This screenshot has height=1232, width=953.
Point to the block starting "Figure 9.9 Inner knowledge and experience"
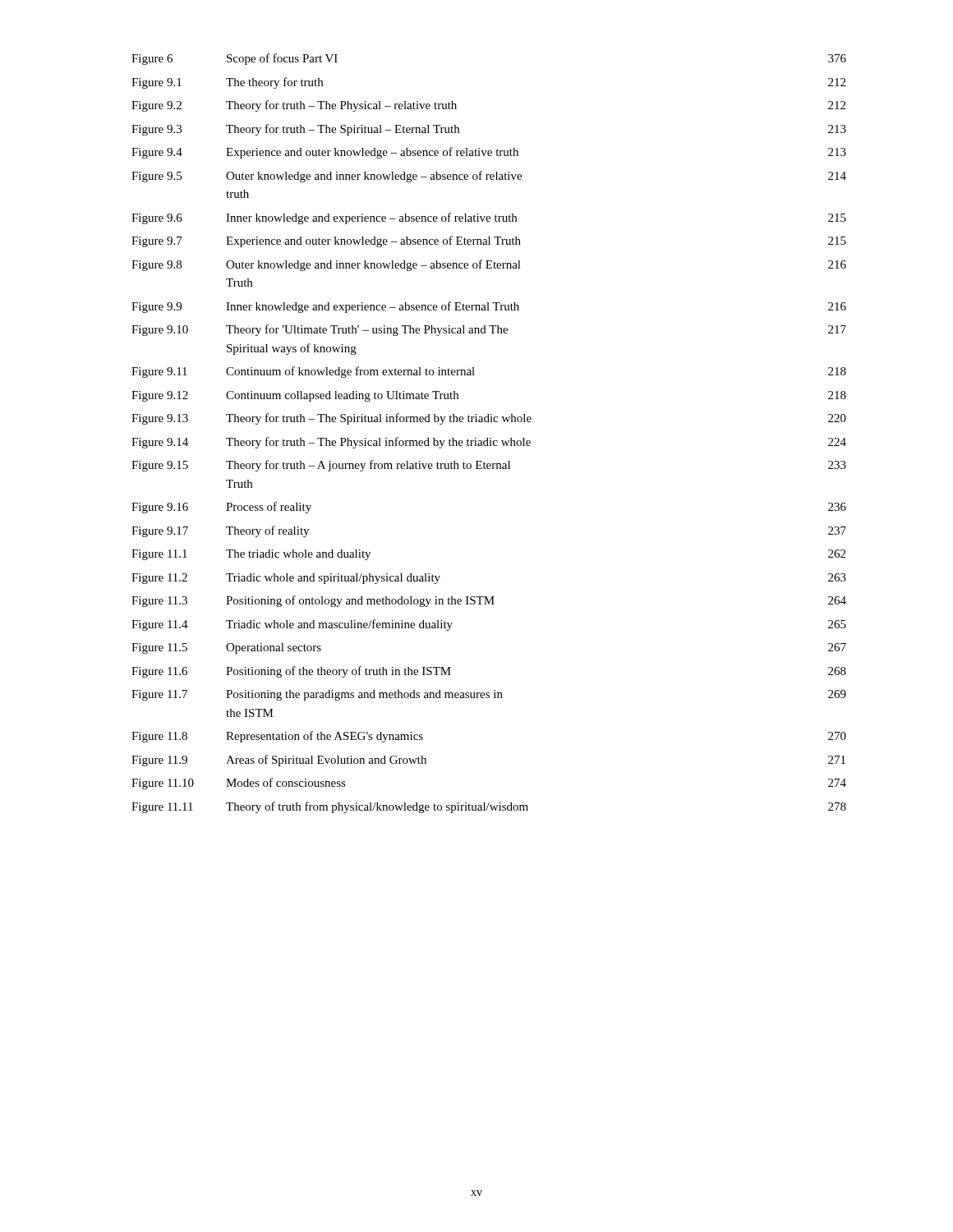point(489,306)
